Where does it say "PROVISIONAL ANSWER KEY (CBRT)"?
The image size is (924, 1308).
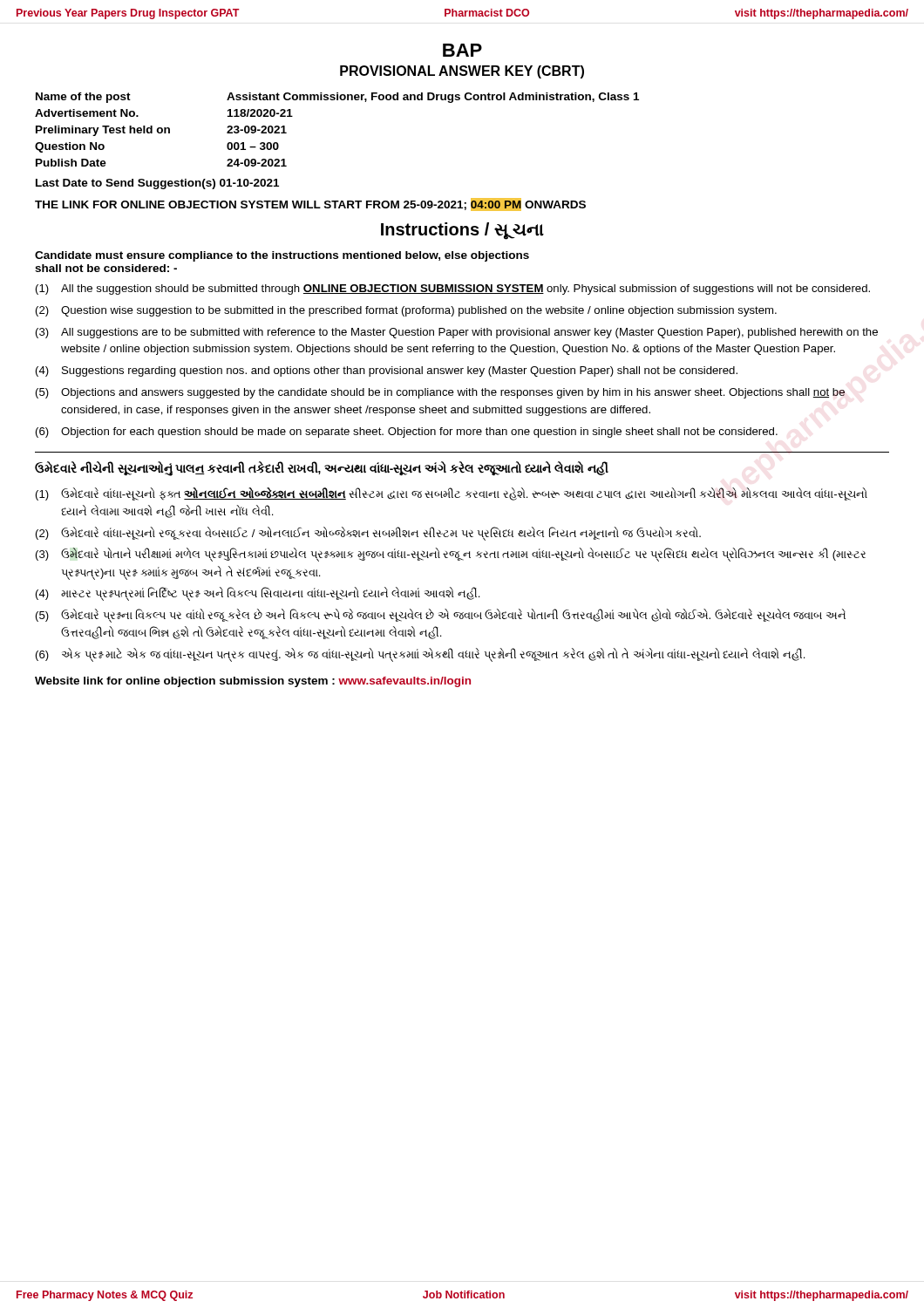point(462,71)
